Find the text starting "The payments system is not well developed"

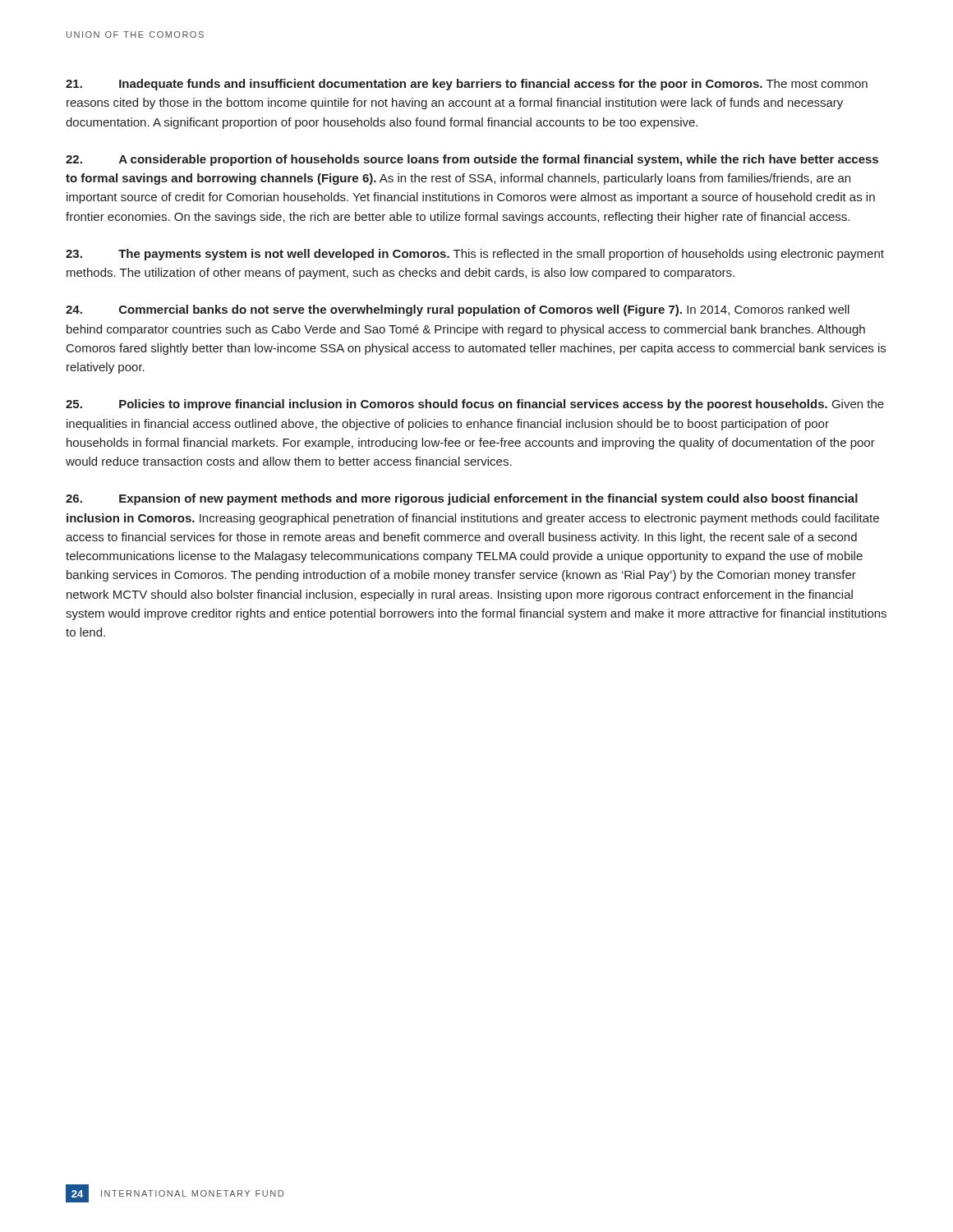click(x=475, y=261)
